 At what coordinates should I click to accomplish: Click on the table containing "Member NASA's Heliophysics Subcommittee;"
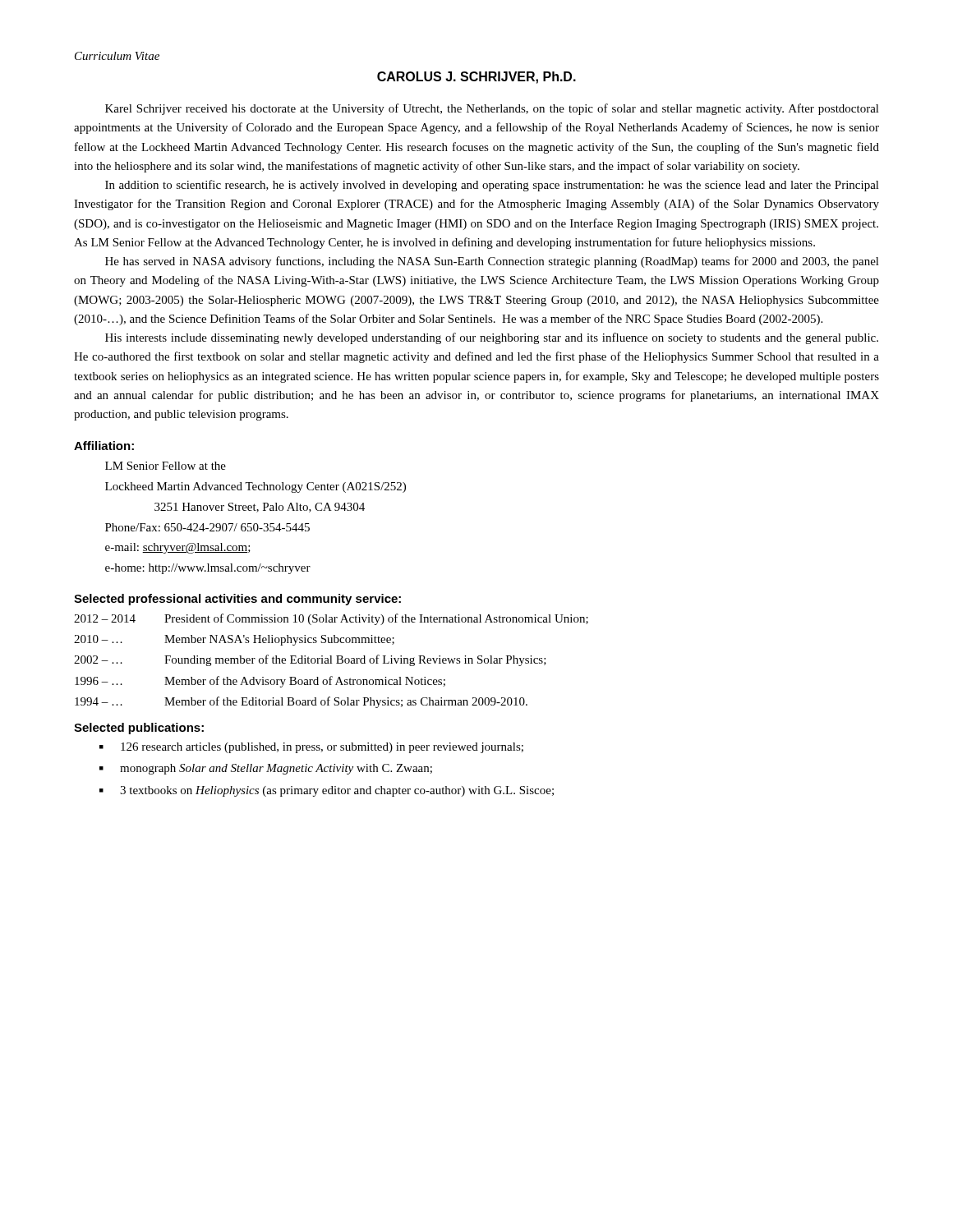point(476,660)
